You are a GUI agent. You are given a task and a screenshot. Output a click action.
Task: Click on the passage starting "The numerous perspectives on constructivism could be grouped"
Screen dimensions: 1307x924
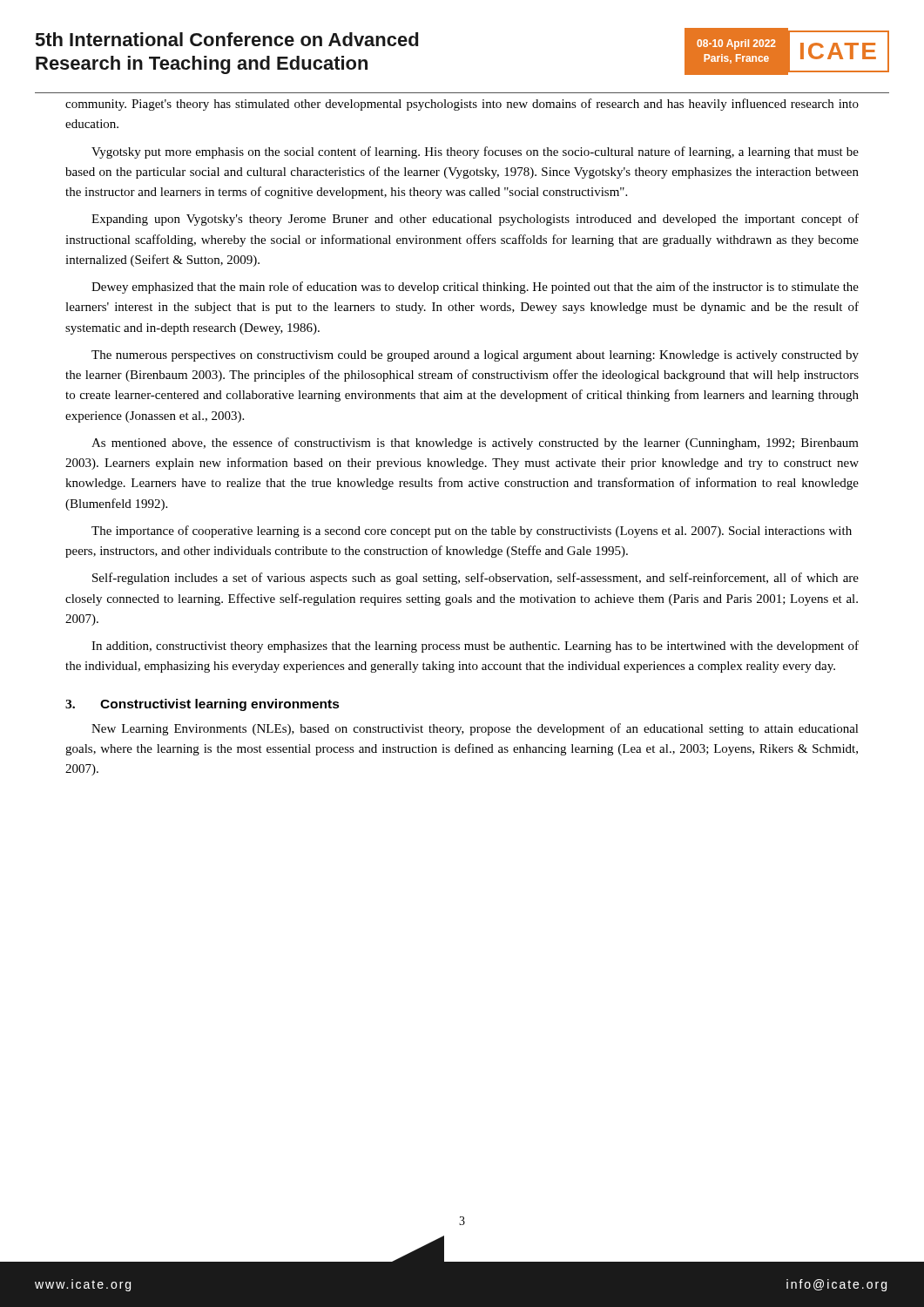(x=462, y=385)
